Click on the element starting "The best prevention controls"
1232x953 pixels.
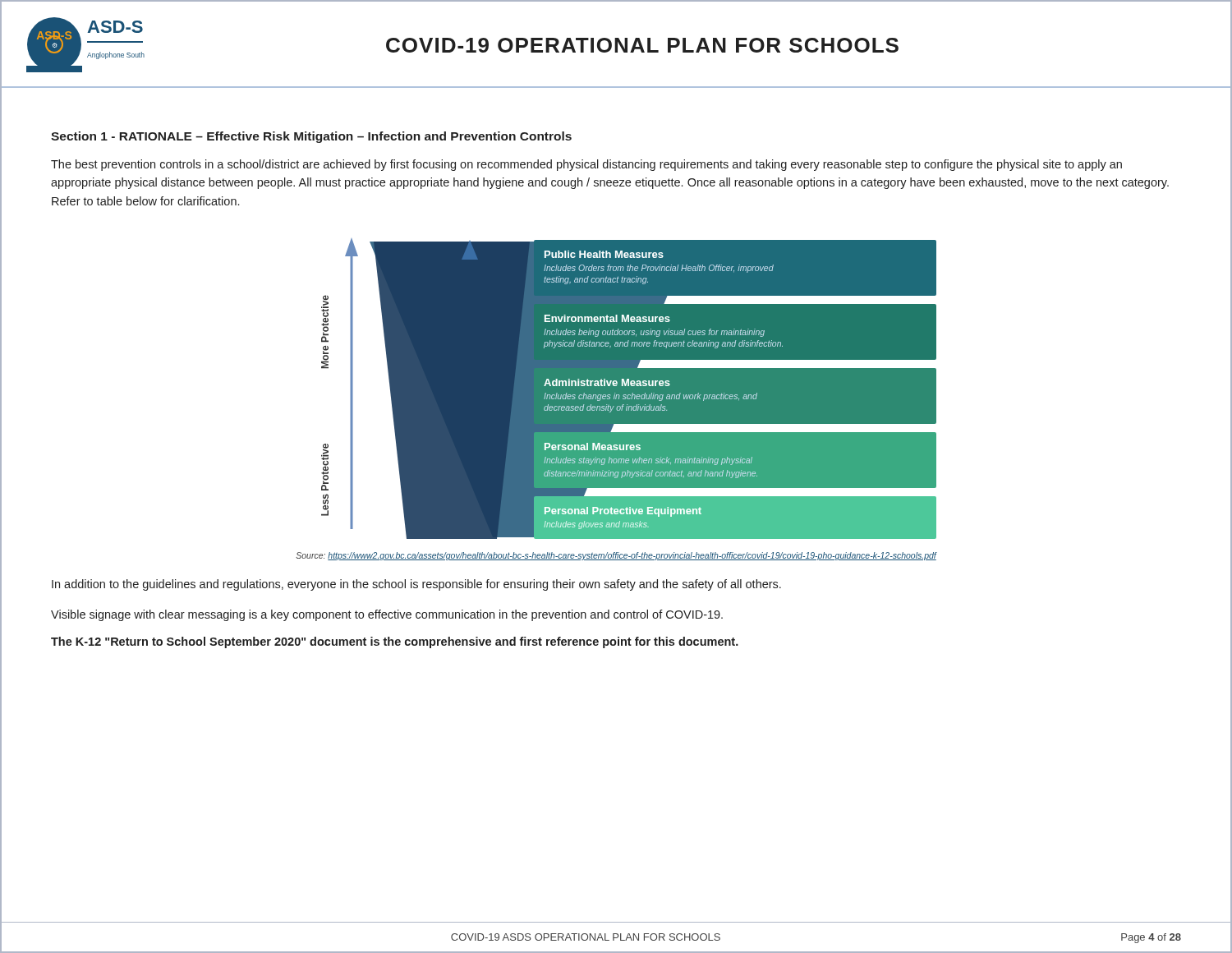pyautogui.click(x=610, y=183)
